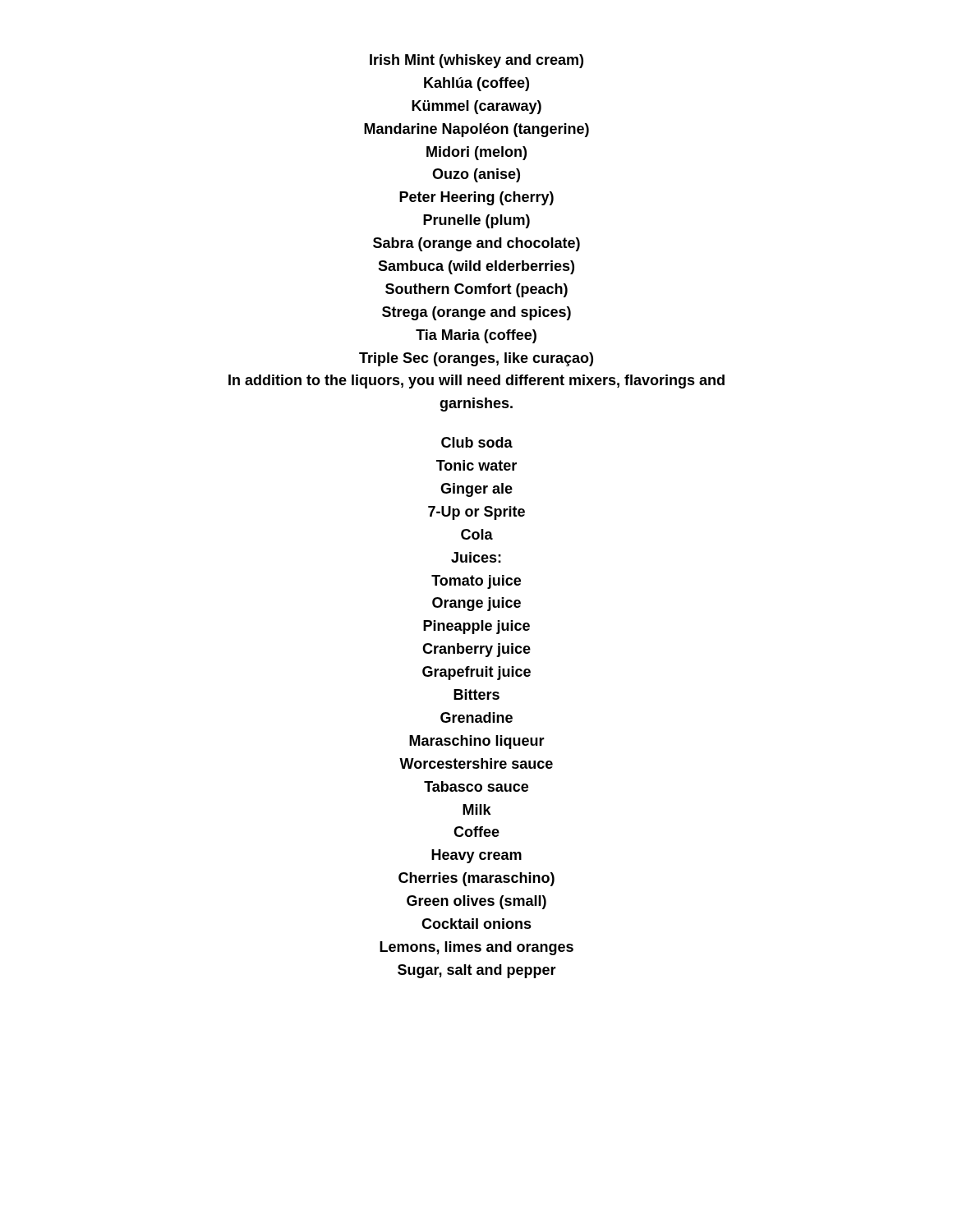Locate the text starting "Lemons, limes and oranges"
953x1232 pixels.
coord(476,947)
